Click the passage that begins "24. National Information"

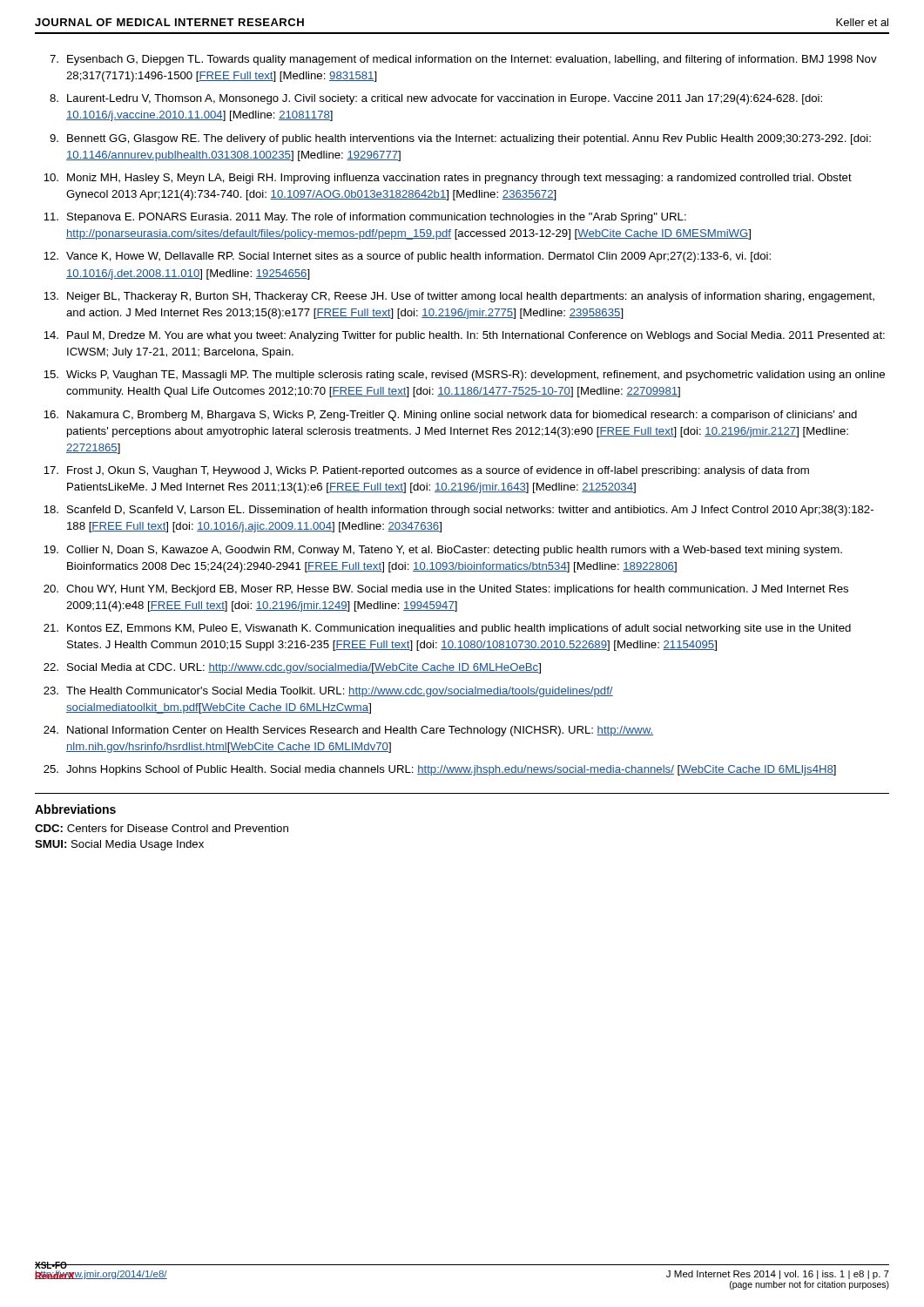462,738
